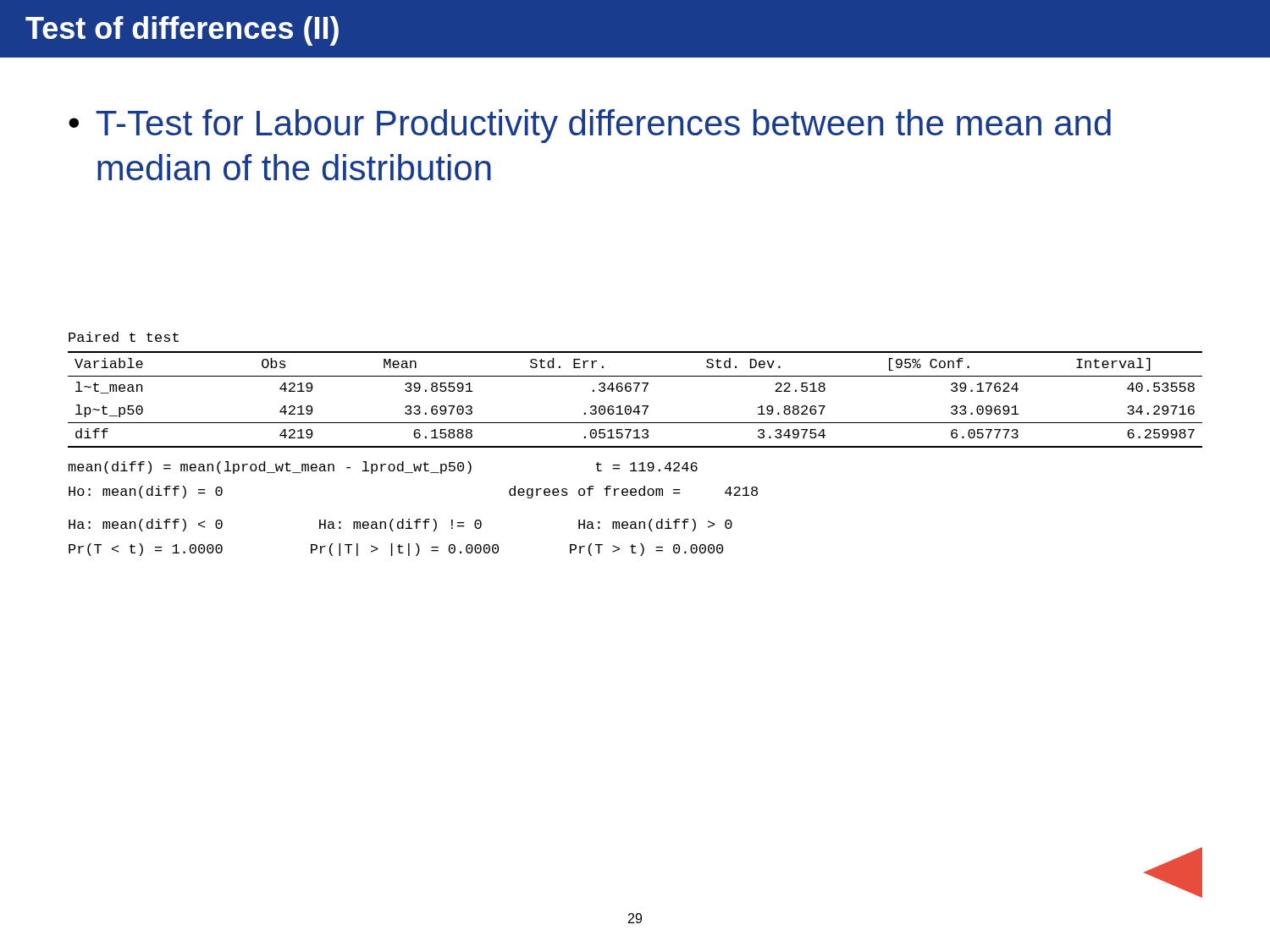
Task: Find "Paired t test" on this page
Action: [x=124, y=338]
